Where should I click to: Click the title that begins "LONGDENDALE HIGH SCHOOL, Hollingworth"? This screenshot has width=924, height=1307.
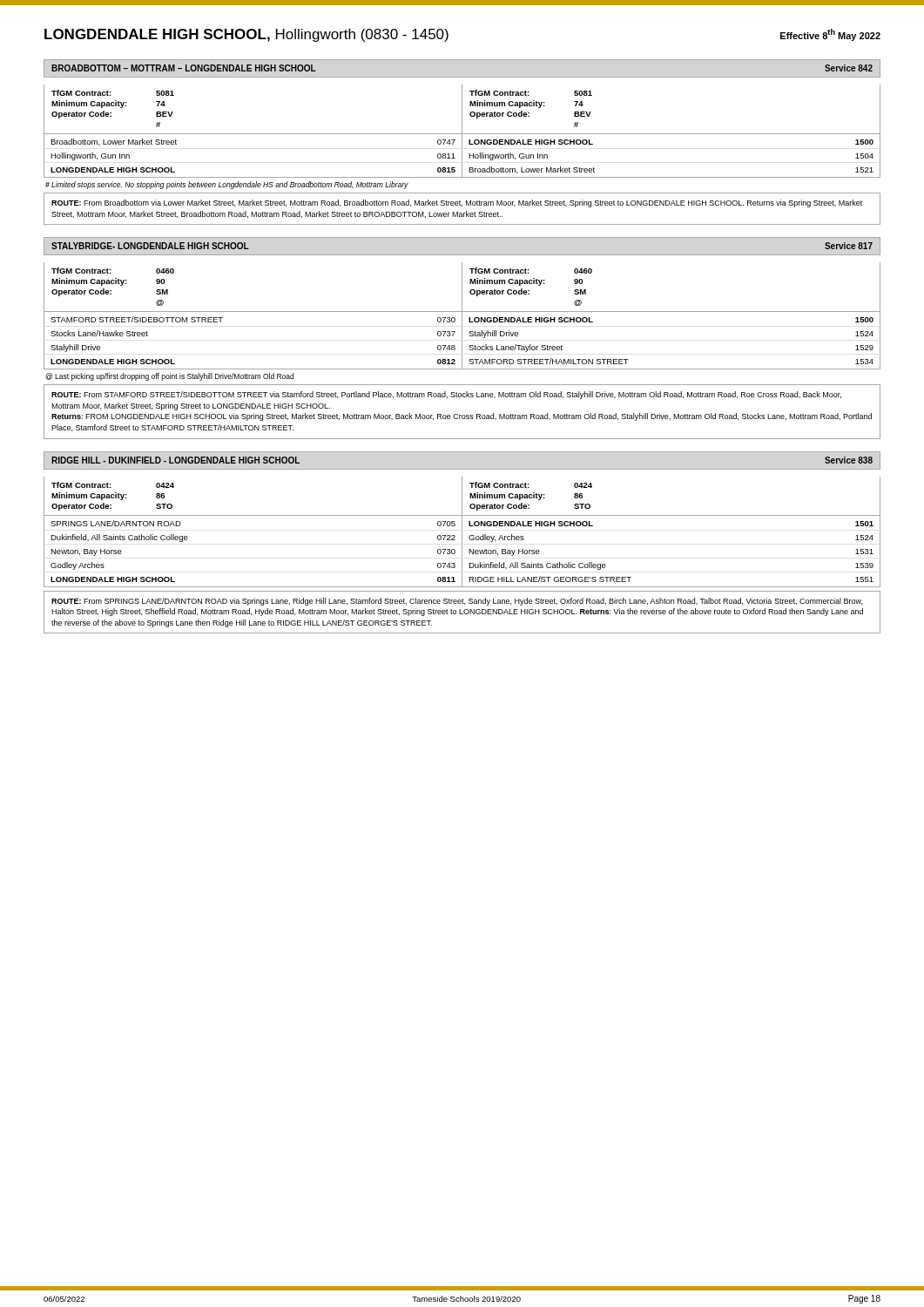(x=250, y=37)
